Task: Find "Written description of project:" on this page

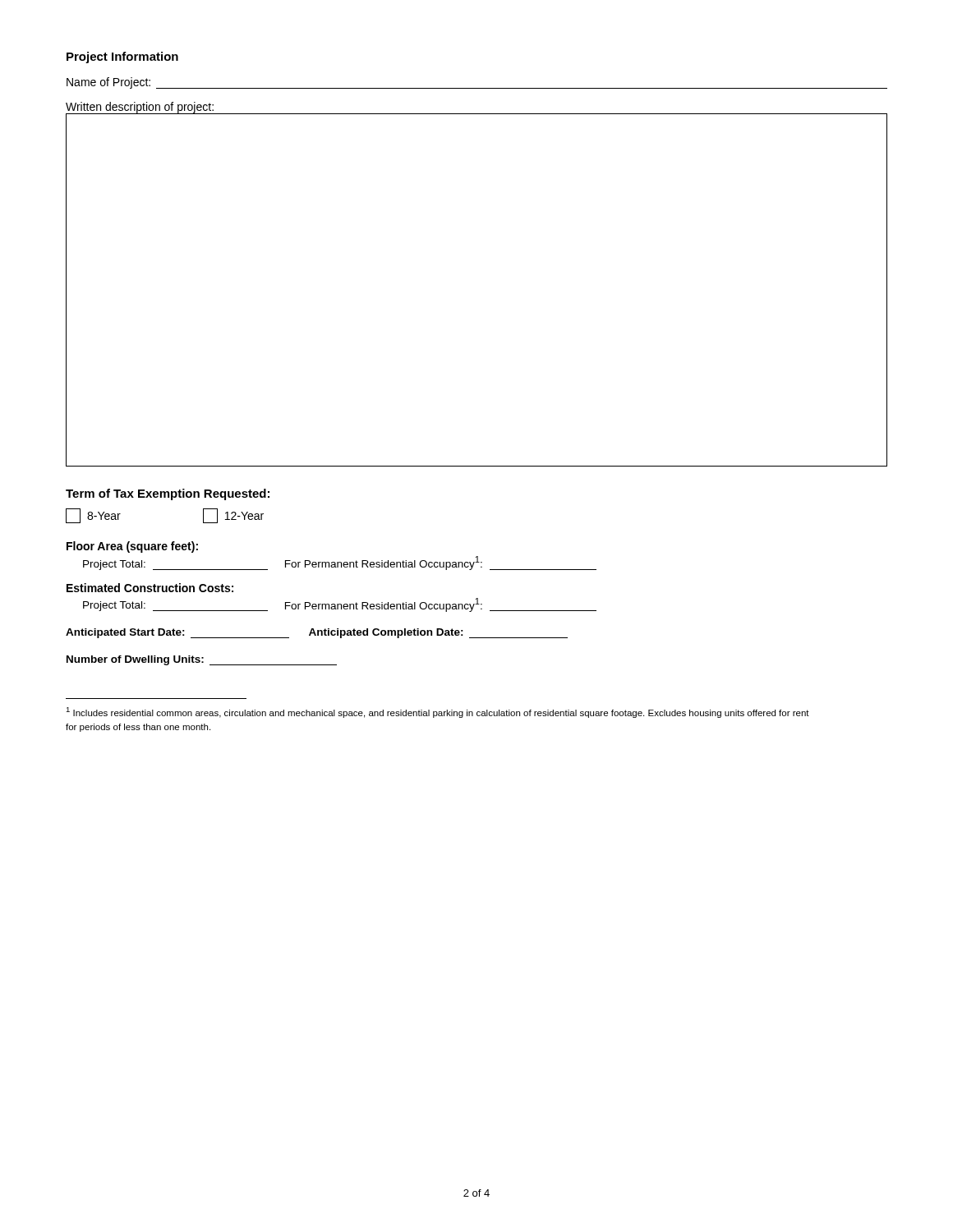Action: 140,107
